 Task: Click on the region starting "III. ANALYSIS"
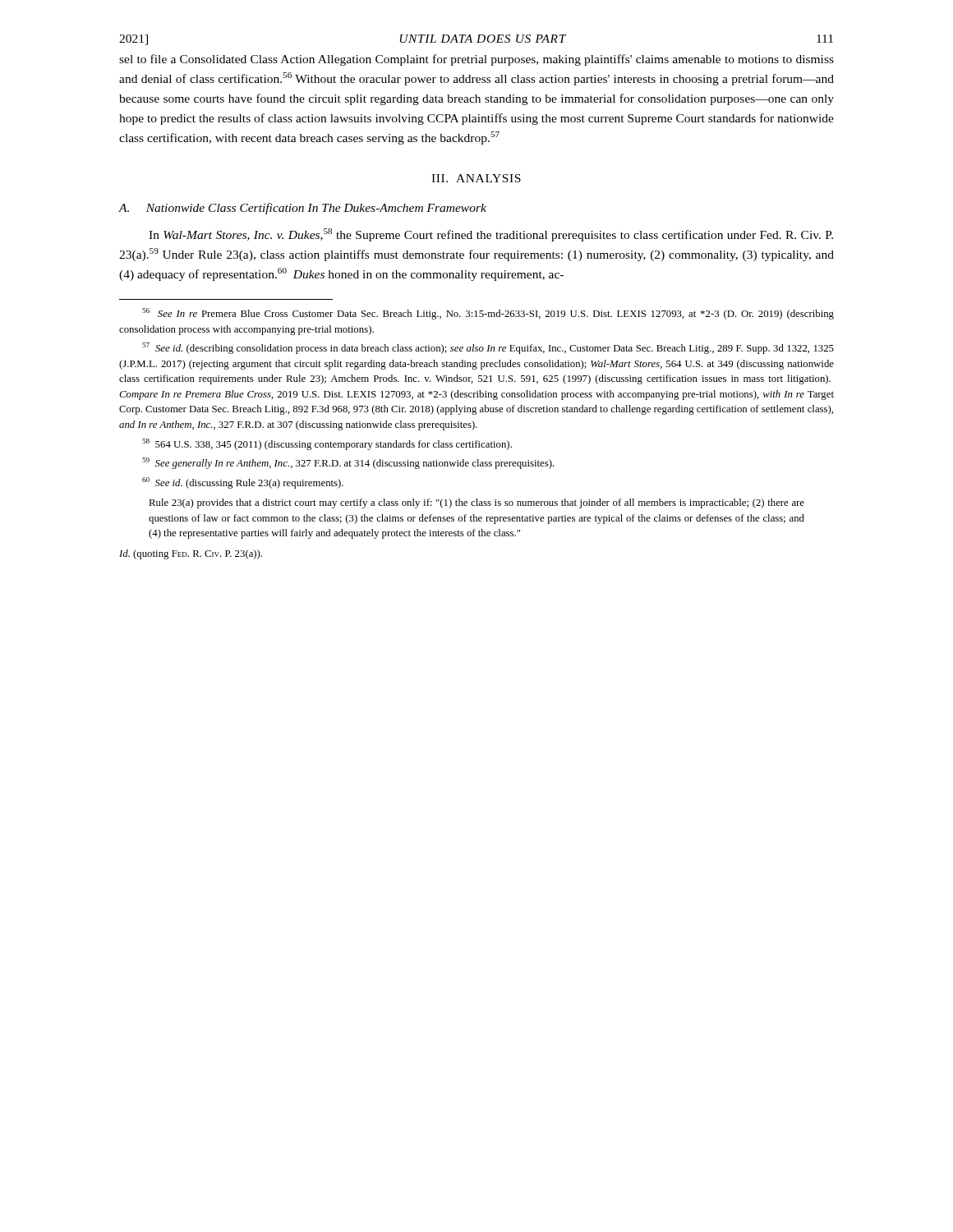(x=476, y=178)
